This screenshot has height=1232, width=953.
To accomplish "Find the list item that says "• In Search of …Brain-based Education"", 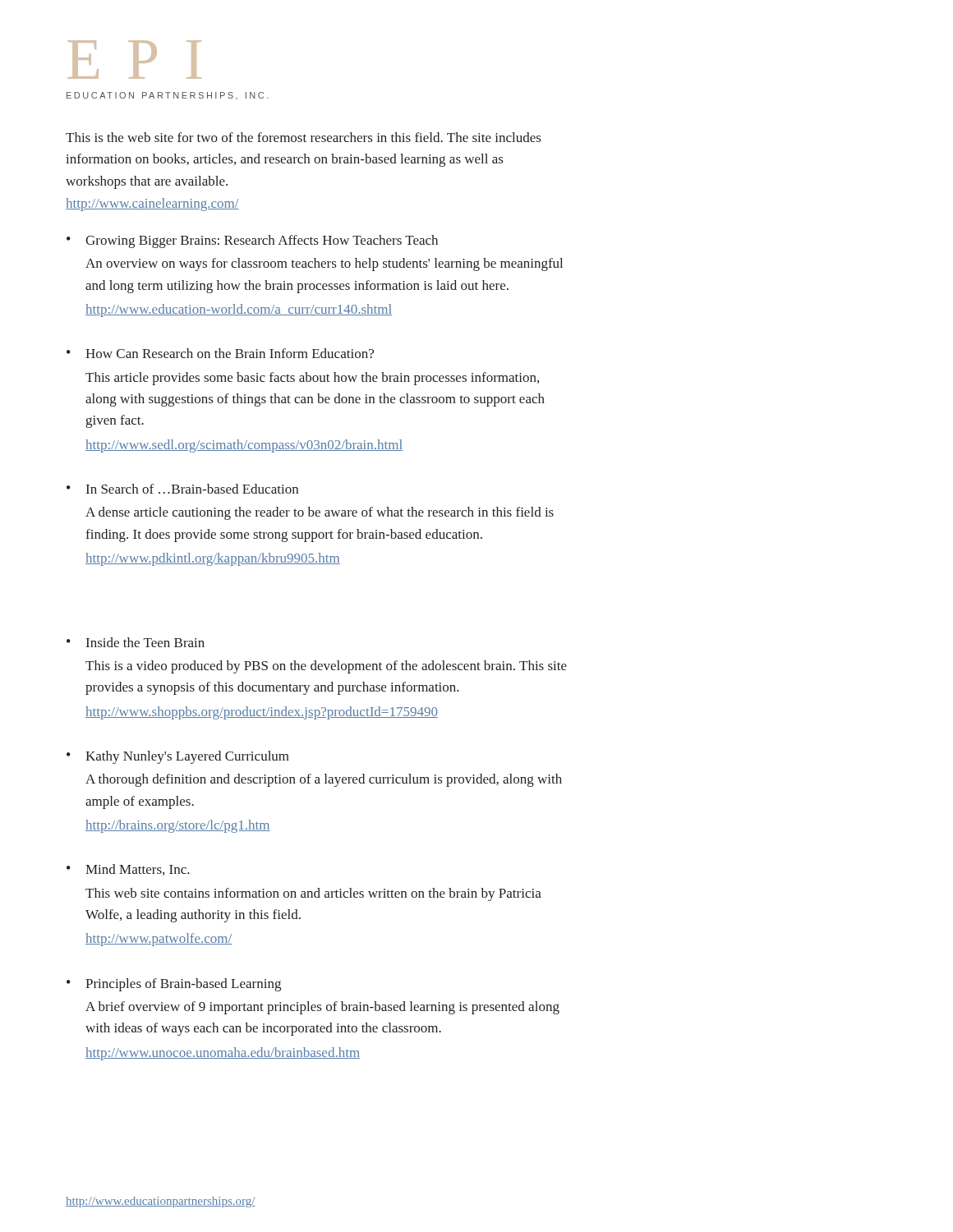I will [x=476, y=524].
